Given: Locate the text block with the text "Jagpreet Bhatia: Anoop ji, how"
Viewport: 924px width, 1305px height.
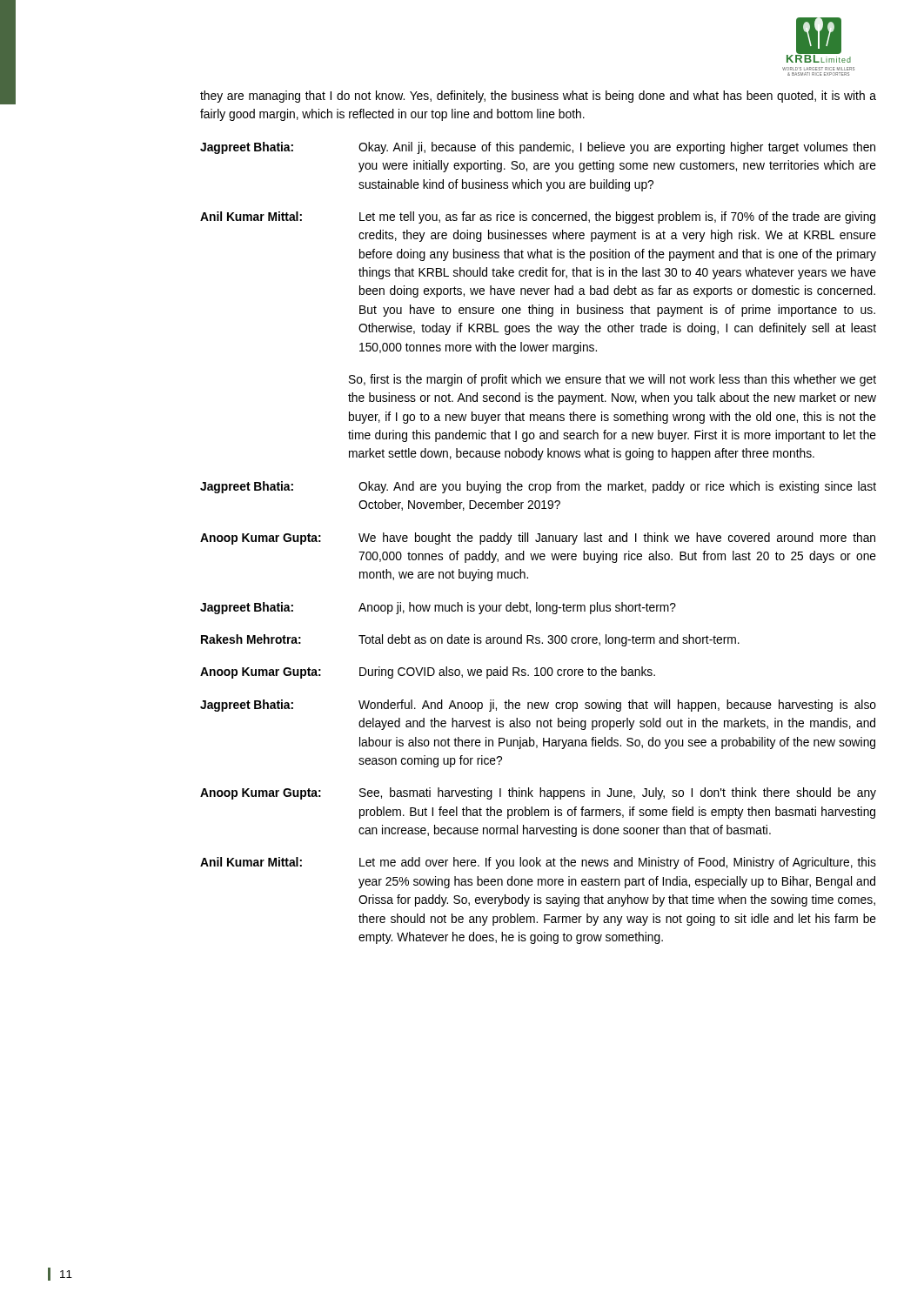Looking at the screenshot, I should [x=538, y=608].
